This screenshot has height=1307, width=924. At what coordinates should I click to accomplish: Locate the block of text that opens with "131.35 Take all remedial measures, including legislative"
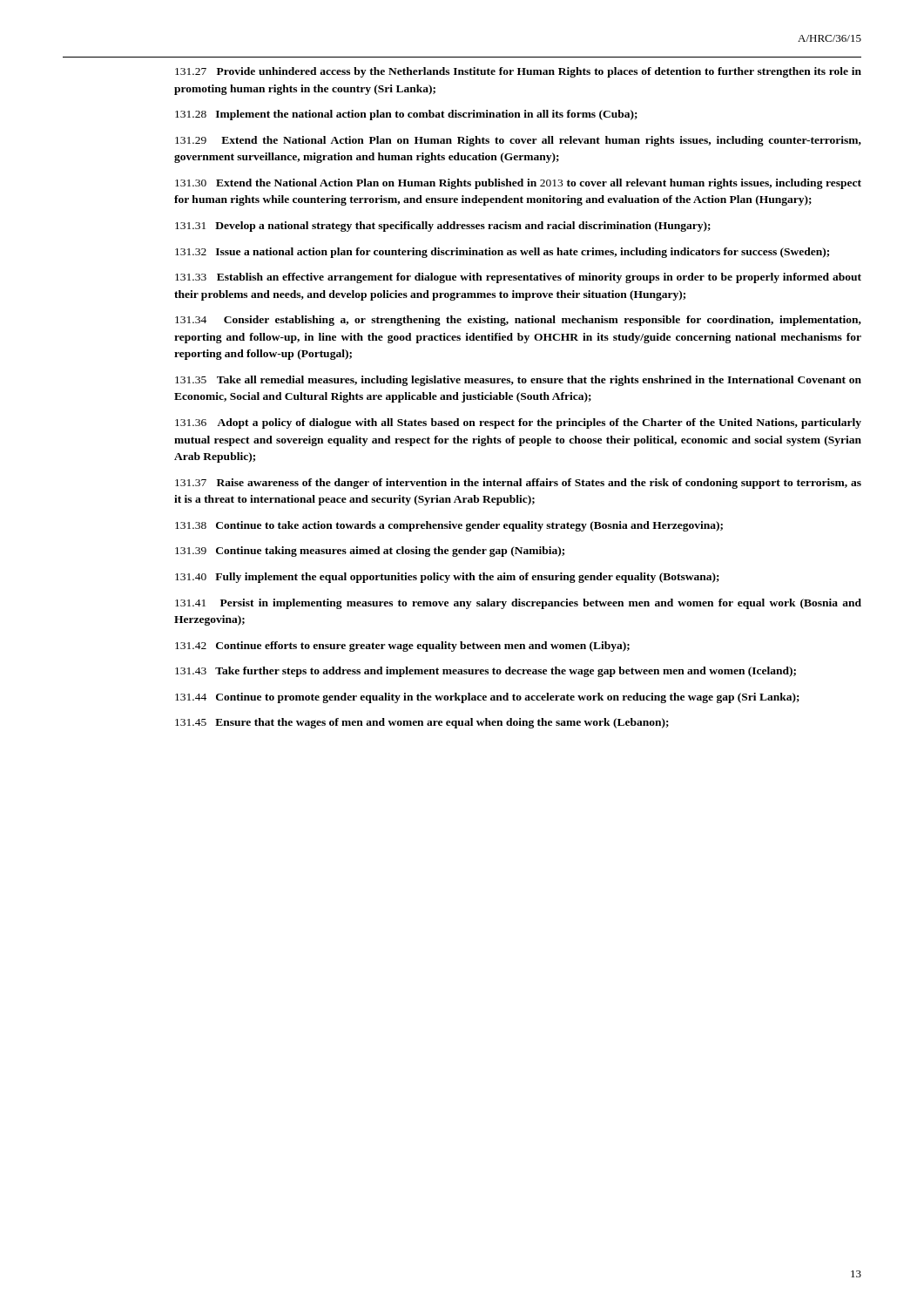[518, 388]
